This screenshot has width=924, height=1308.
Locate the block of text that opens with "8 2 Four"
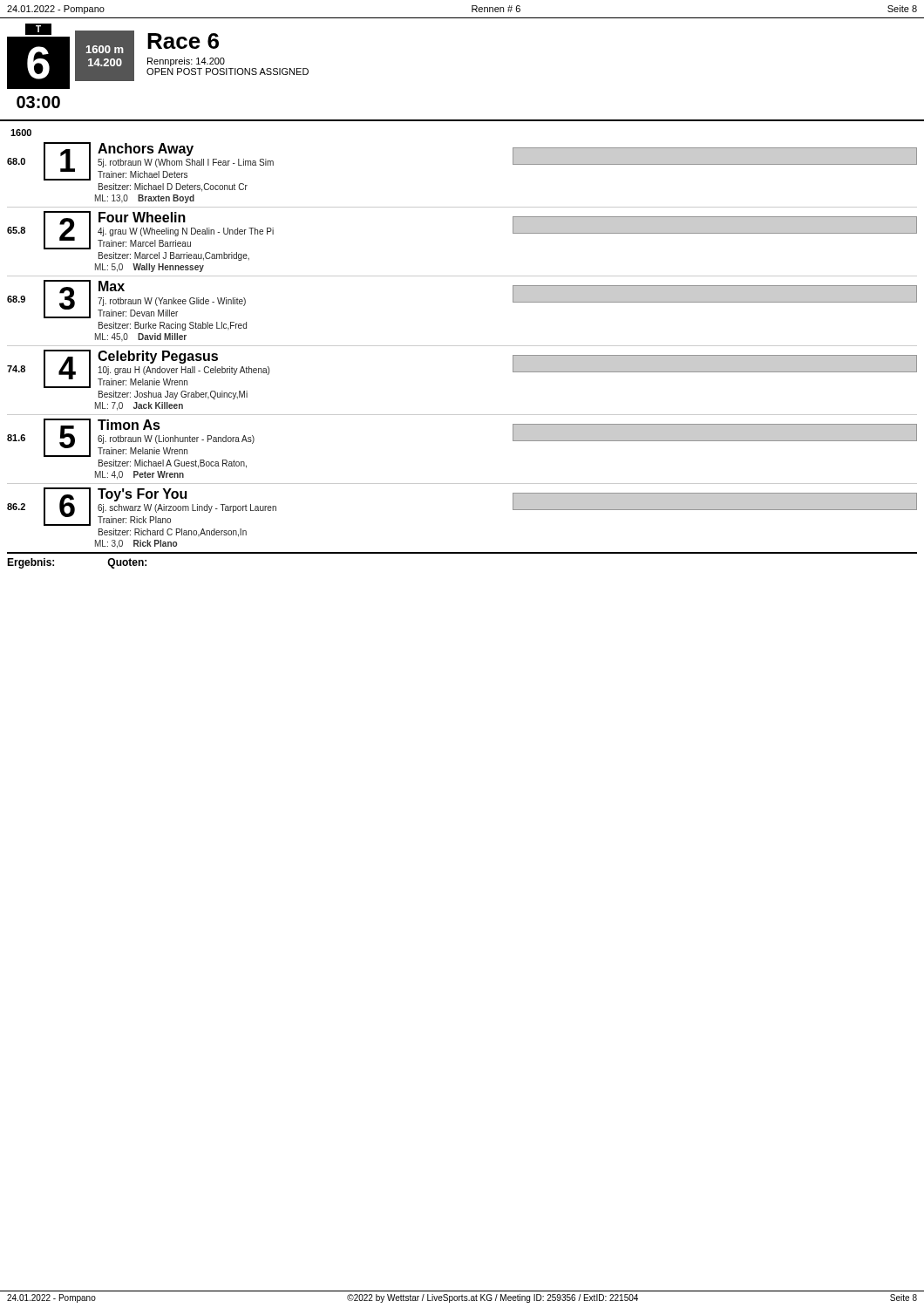pyautogui.click(x=152, y=230)
